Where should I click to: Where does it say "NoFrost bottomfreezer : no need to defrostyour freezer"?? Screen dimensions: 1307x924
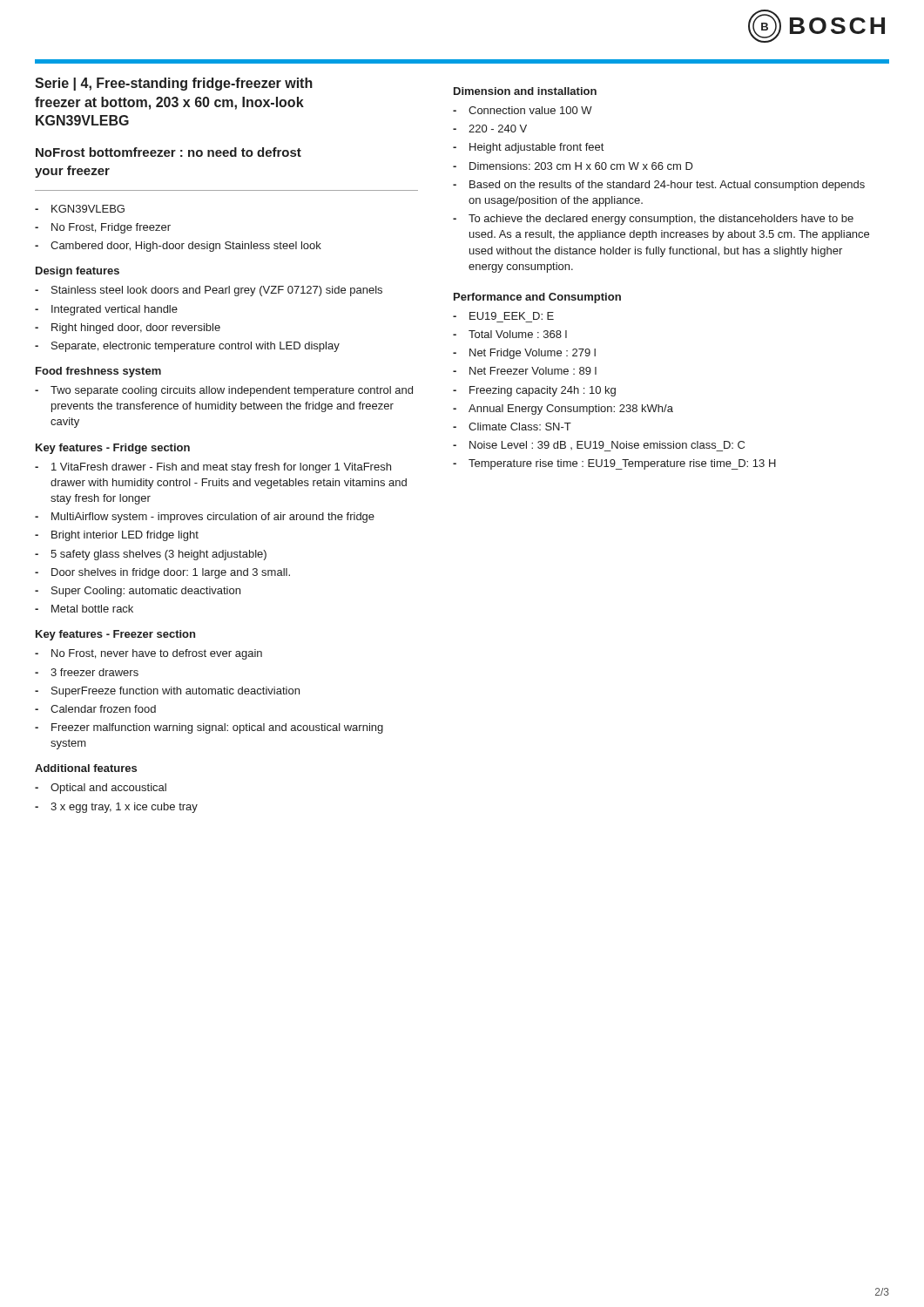click(x=168, y=161)
